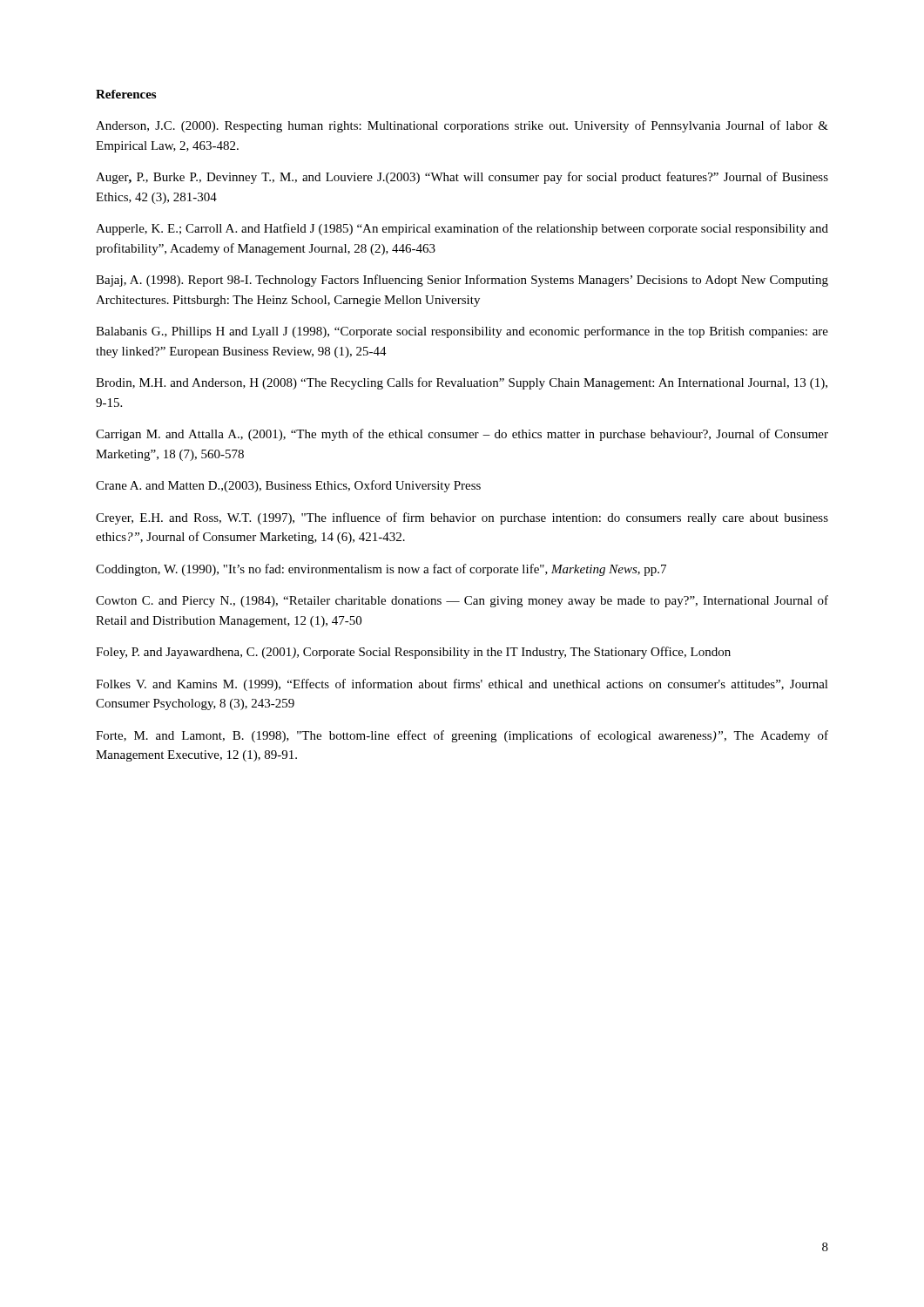The height and width of the screenshot is (1307, 924).
Task: Where is the passage that starts "Balabanis G., Phillips H and Lyall J (1998),"?
Action: (x=462, y=341)
